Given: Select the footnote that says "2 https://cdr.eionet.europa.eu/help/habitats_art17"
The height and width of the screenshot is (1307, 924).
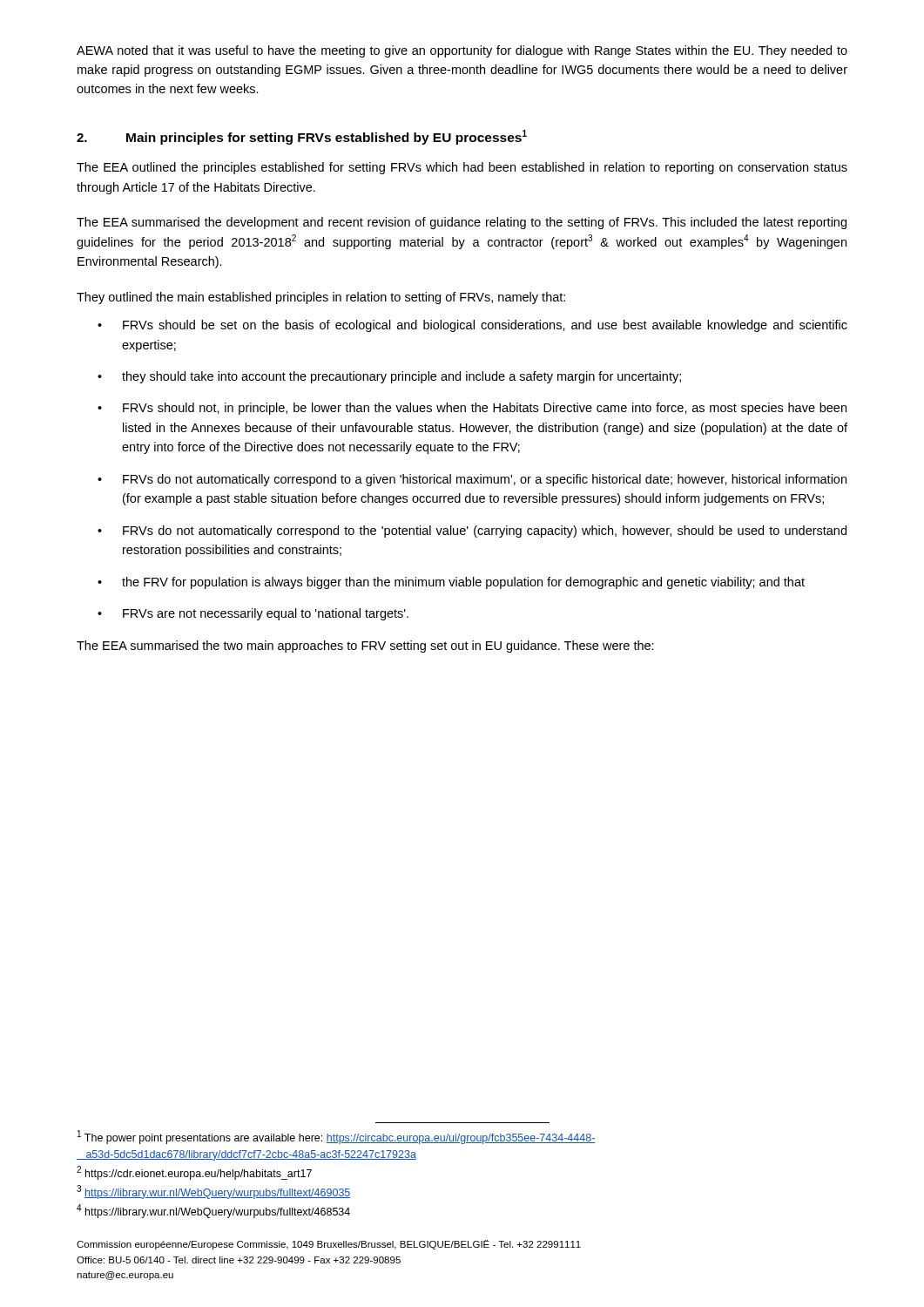Looking at the screenshot, I should click(x=194, y=1173).
